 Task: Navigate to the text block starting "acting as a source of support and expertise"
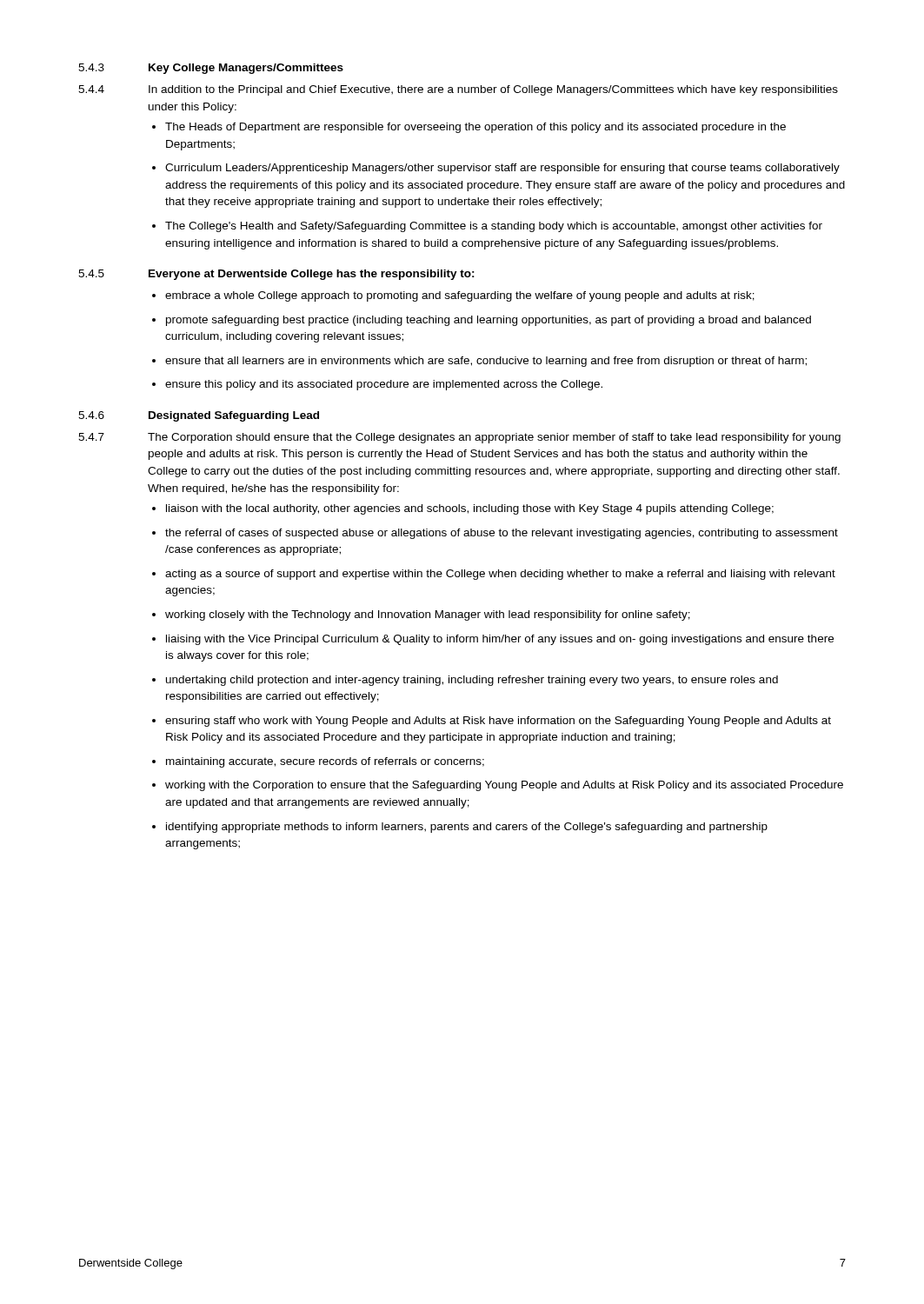pos(500,582)
